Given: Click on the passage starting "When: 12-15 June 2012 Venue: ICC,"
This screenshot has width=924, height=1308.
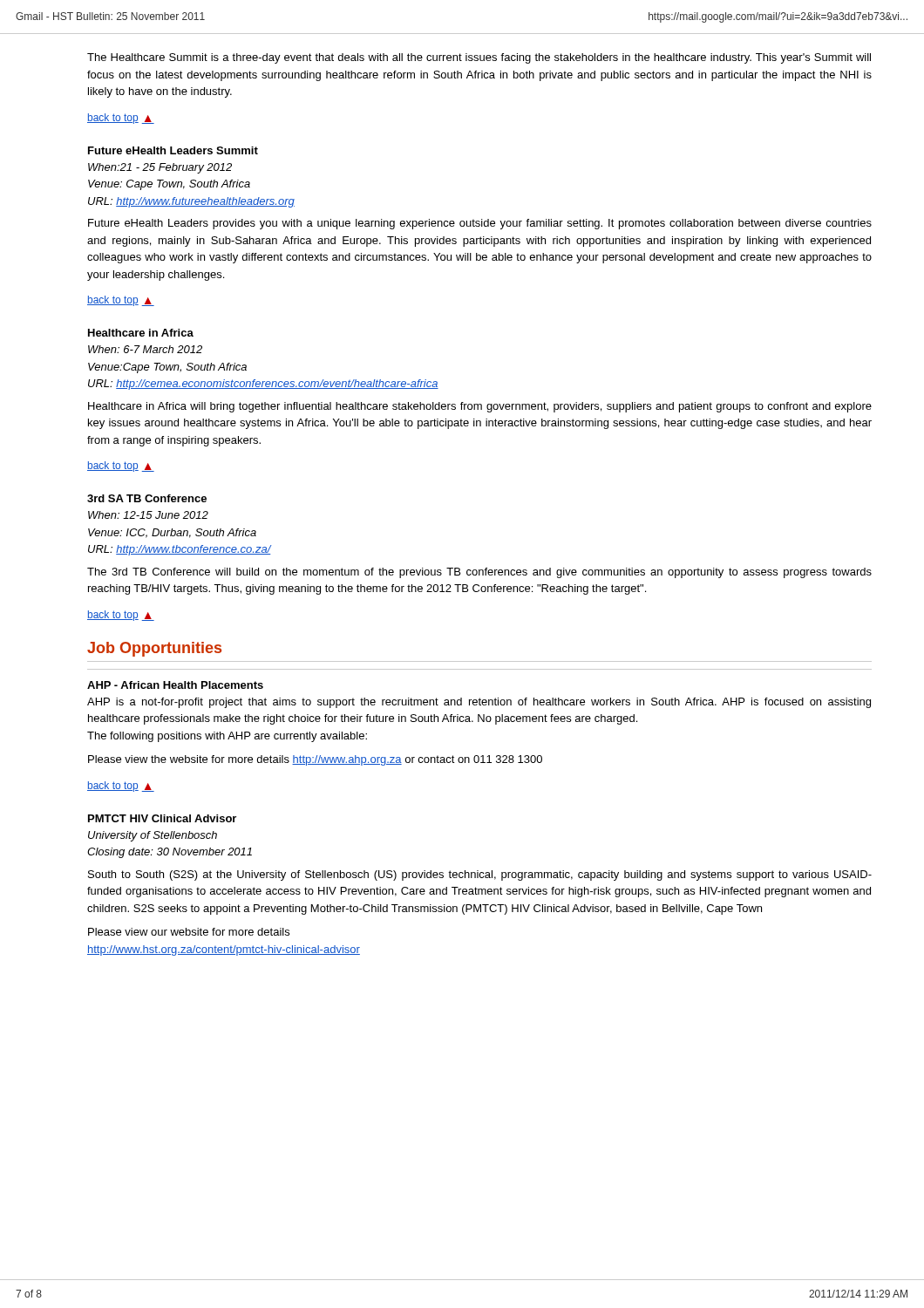Looking at the screenshot, I should point(179,532).
